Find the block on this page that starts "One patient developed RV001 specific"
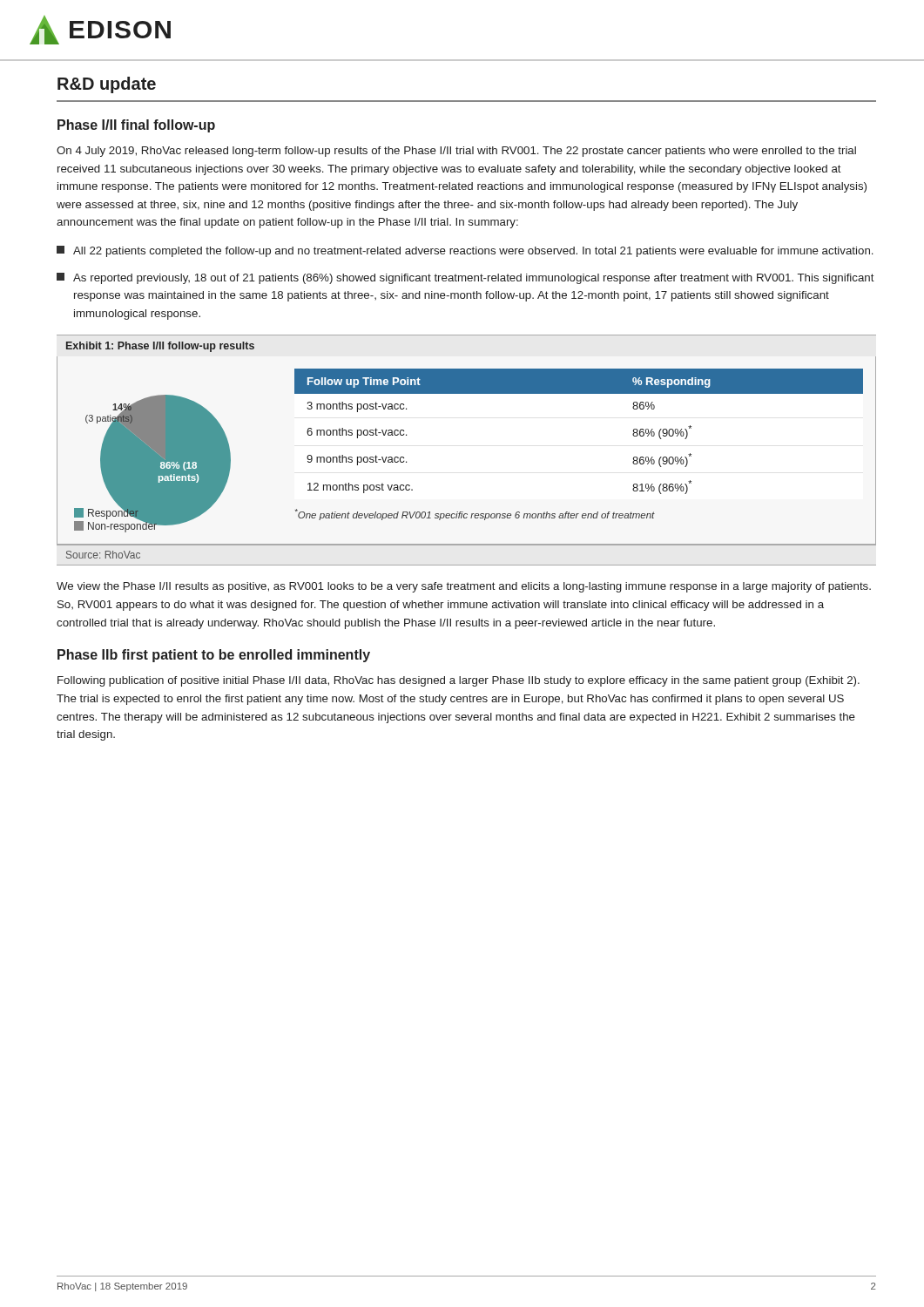This screenshot has height=1307, width=924. click(474, 514)
